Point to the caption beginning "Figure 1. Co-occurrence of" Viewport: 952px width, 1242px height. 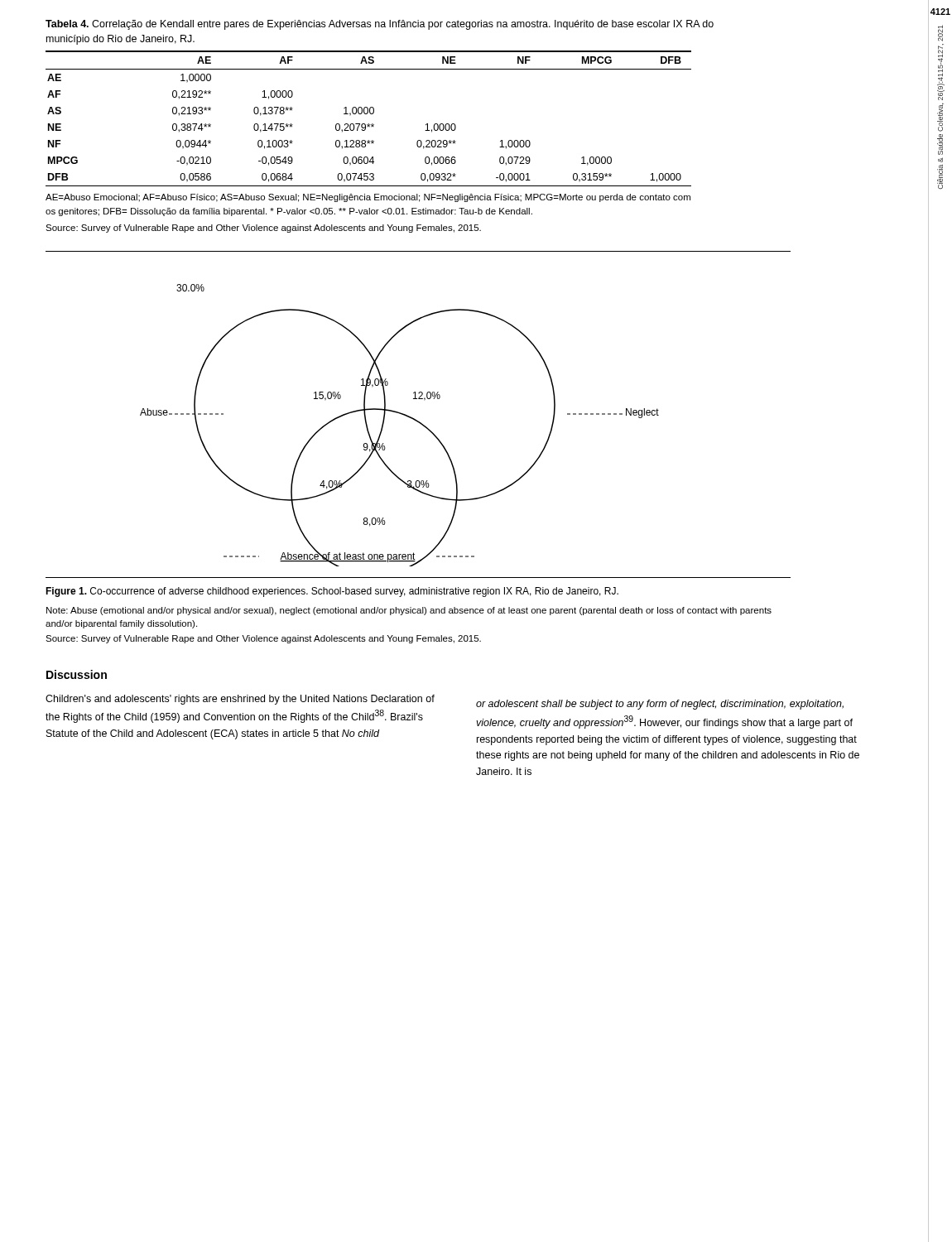pyautogui.click(x=332, y=591)
